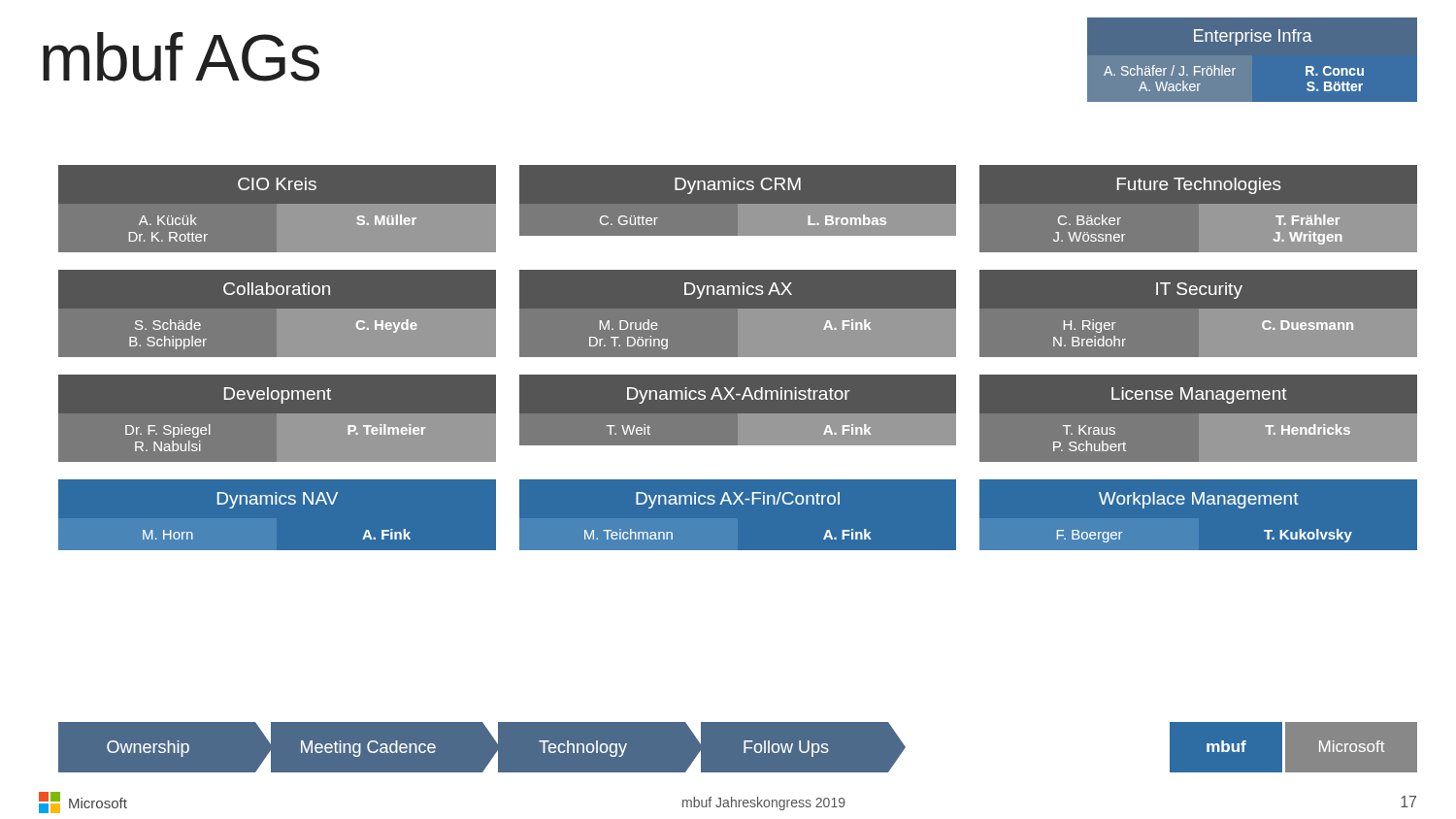Image resolution: width=1456 pixels, height=819 pixels.
Task: Locate the list item with the text "Follow Ups"
Action: 815,747
